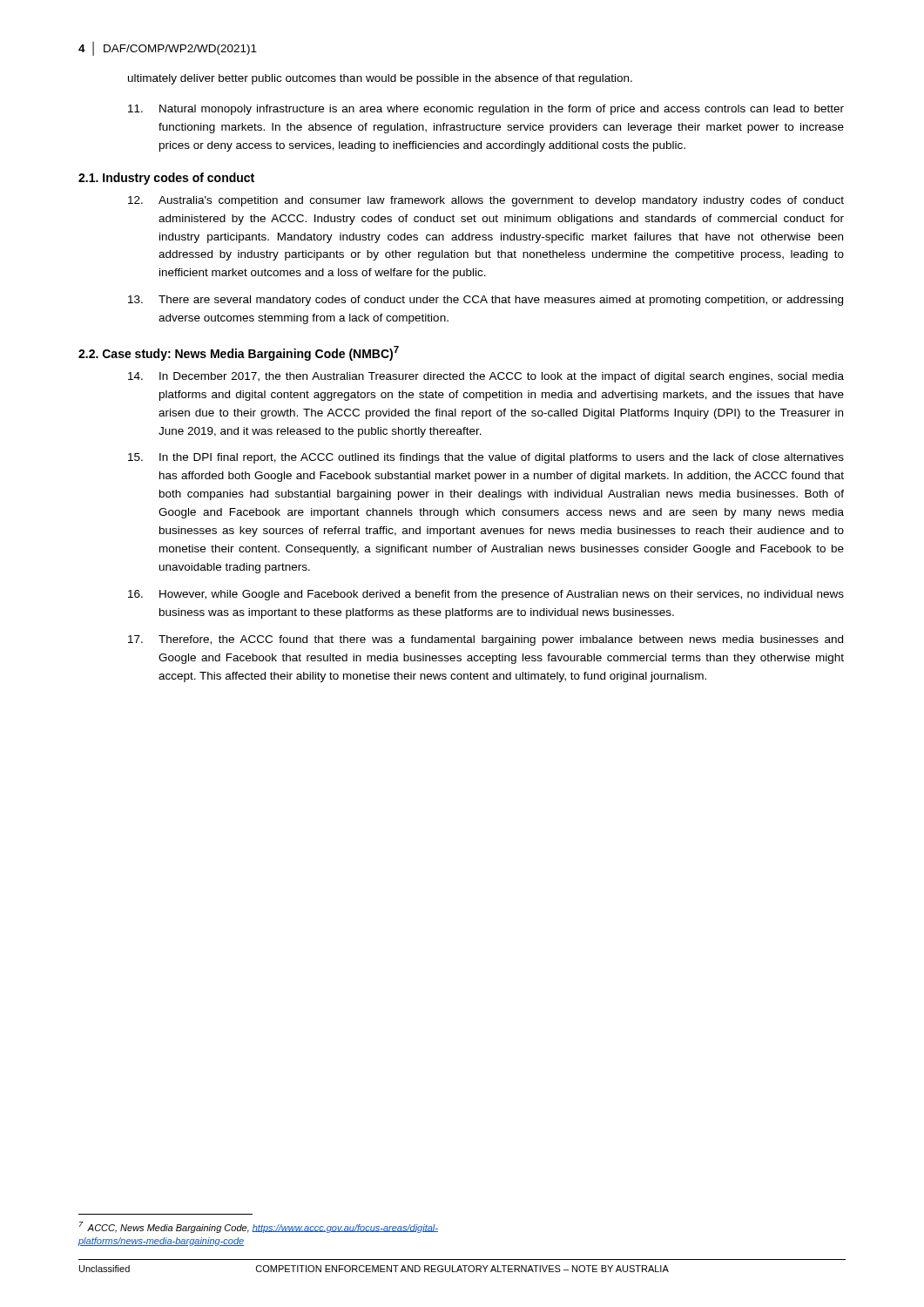
Task: Find the section header that reads "2.2. Case study:"
Action: pos(239,353)
